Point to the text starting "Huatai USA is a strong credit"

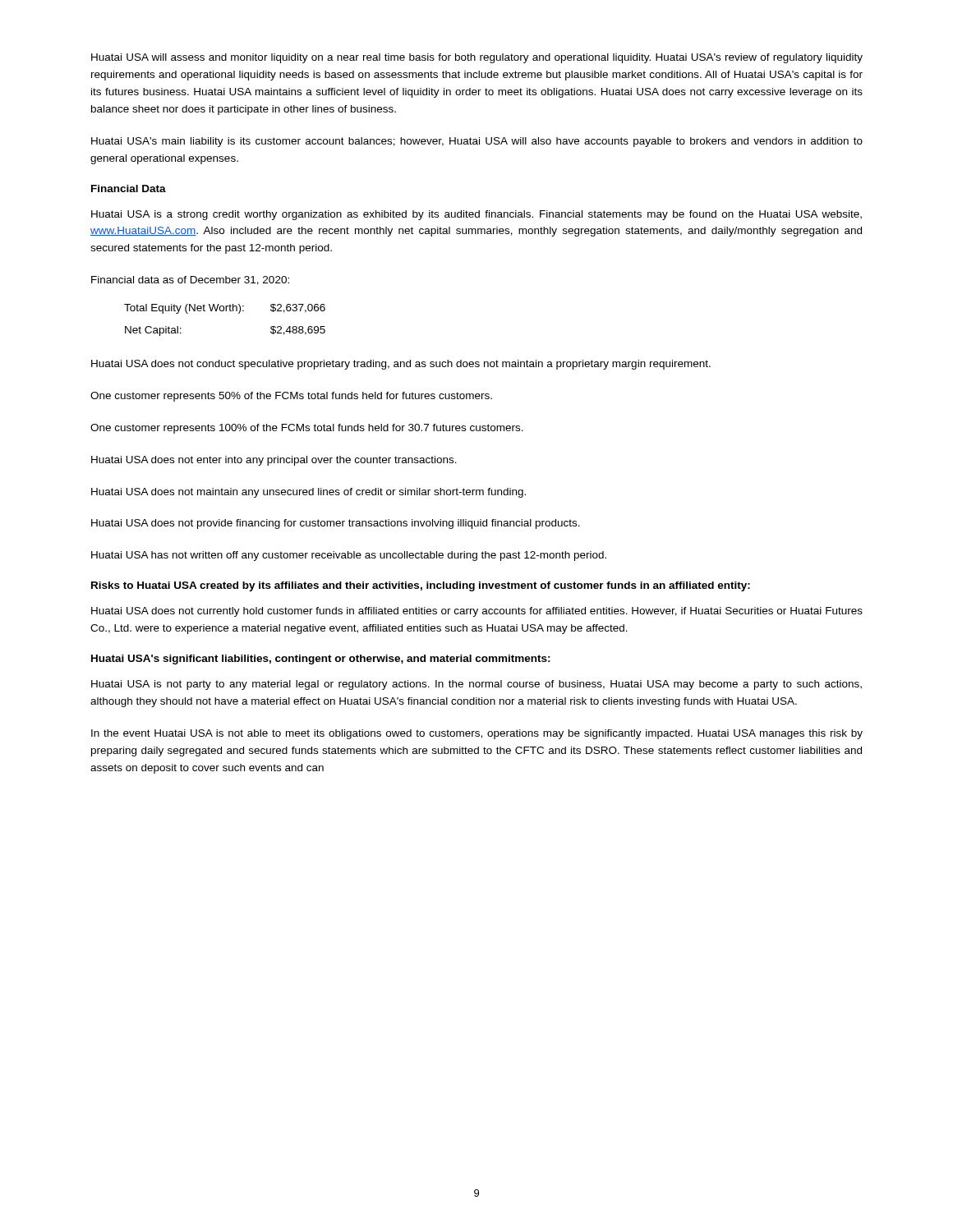(476, 231)
